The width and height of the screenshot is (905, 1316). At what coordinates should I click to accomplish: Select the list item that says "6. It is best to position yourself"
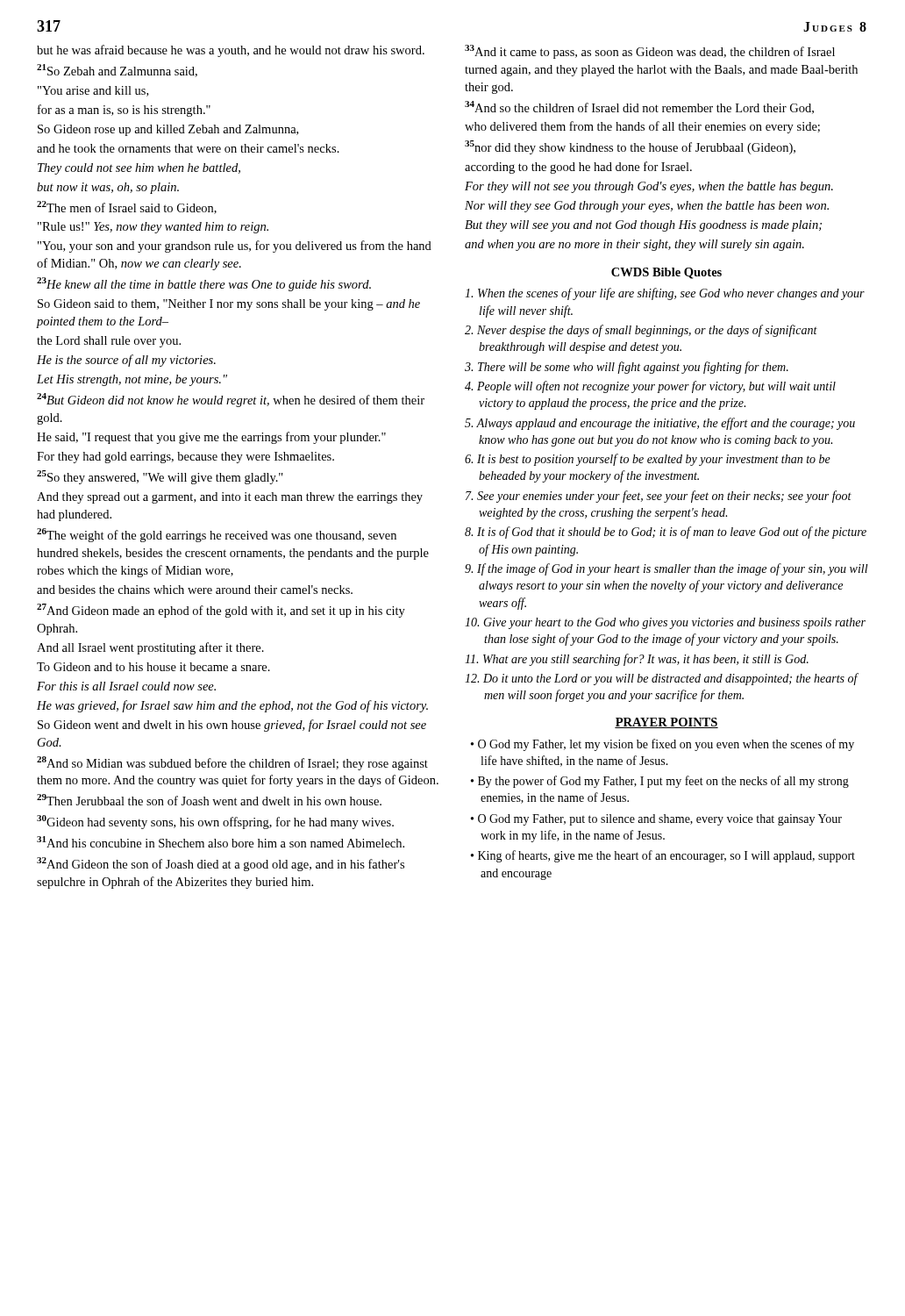[x=648, y=468]
